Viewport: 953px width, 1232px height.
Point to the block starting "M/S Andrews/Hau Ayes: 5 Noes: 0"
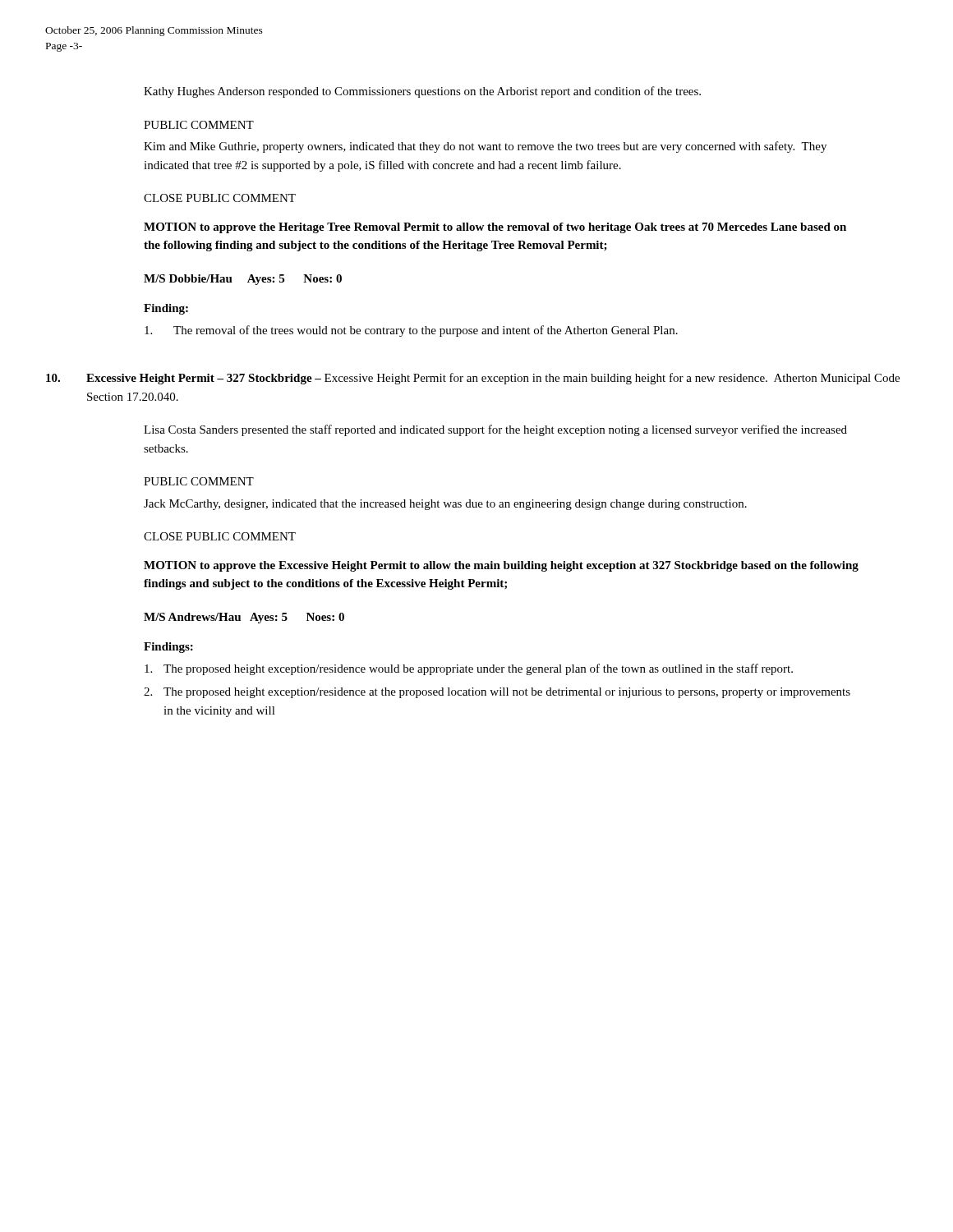(x=244, y=616)
